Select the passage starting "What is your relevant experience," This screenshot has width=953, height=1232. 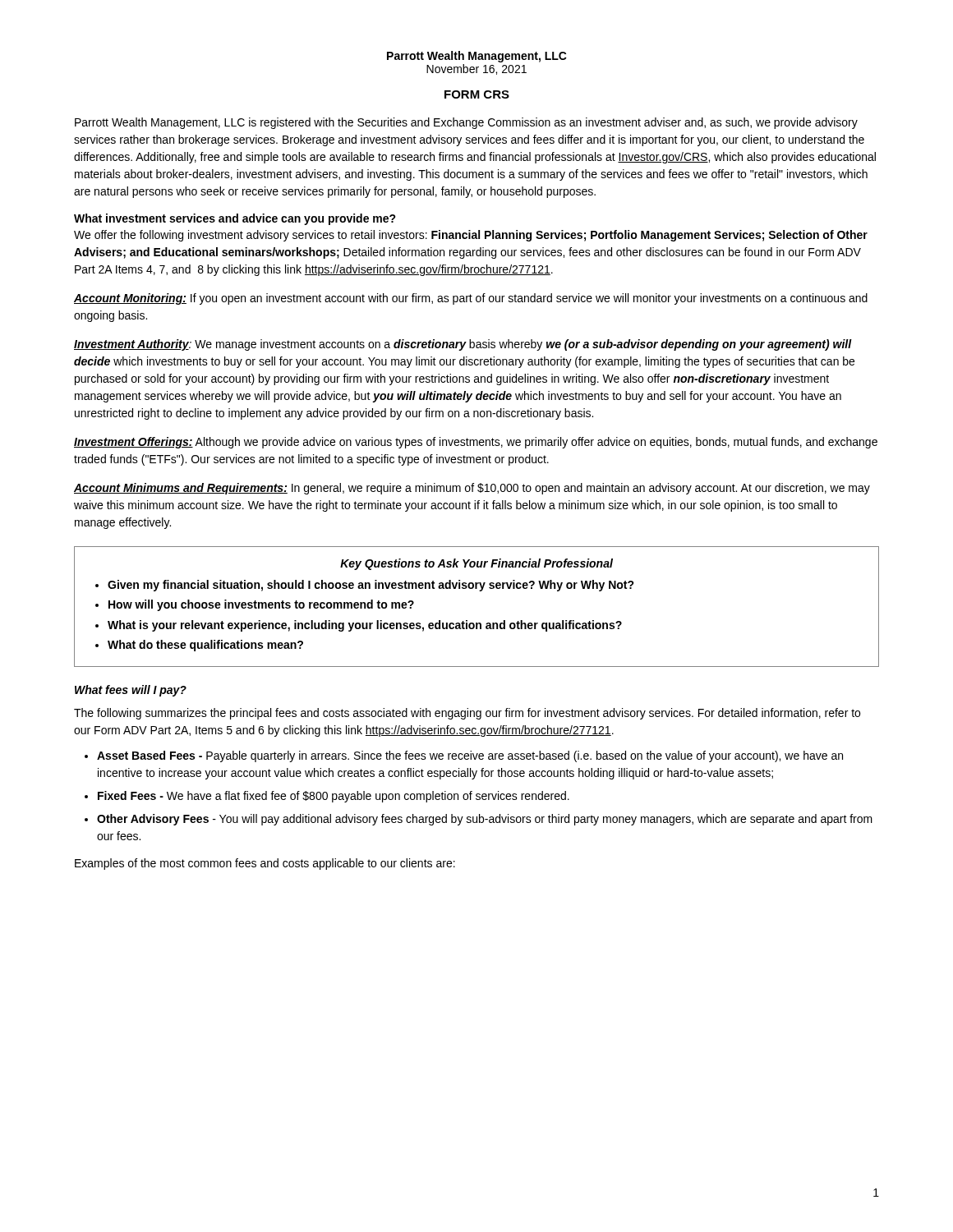(365, 625)
